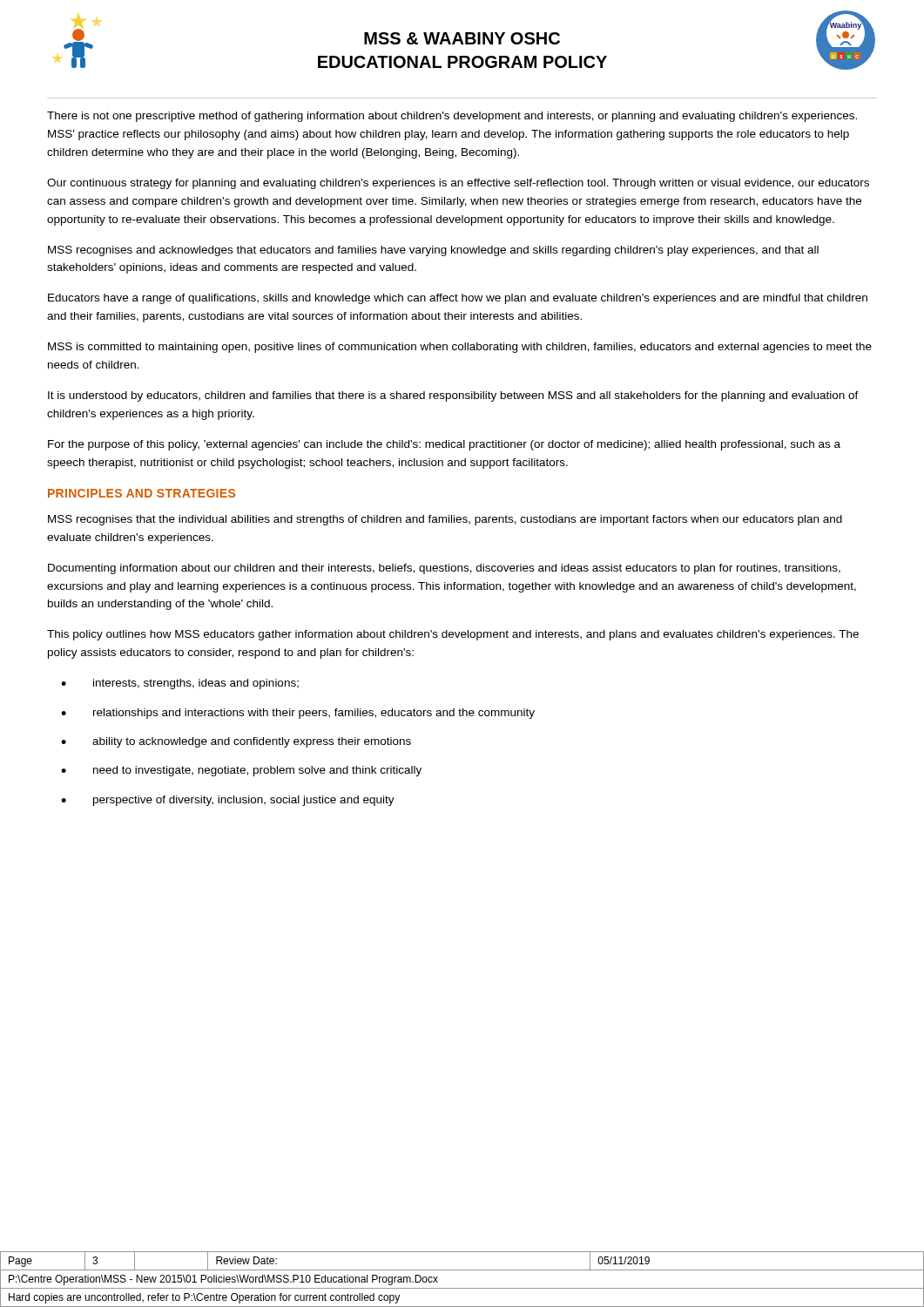
Task: Click on the passage starting "It is understood by educators,"
Action: (453, 404)
